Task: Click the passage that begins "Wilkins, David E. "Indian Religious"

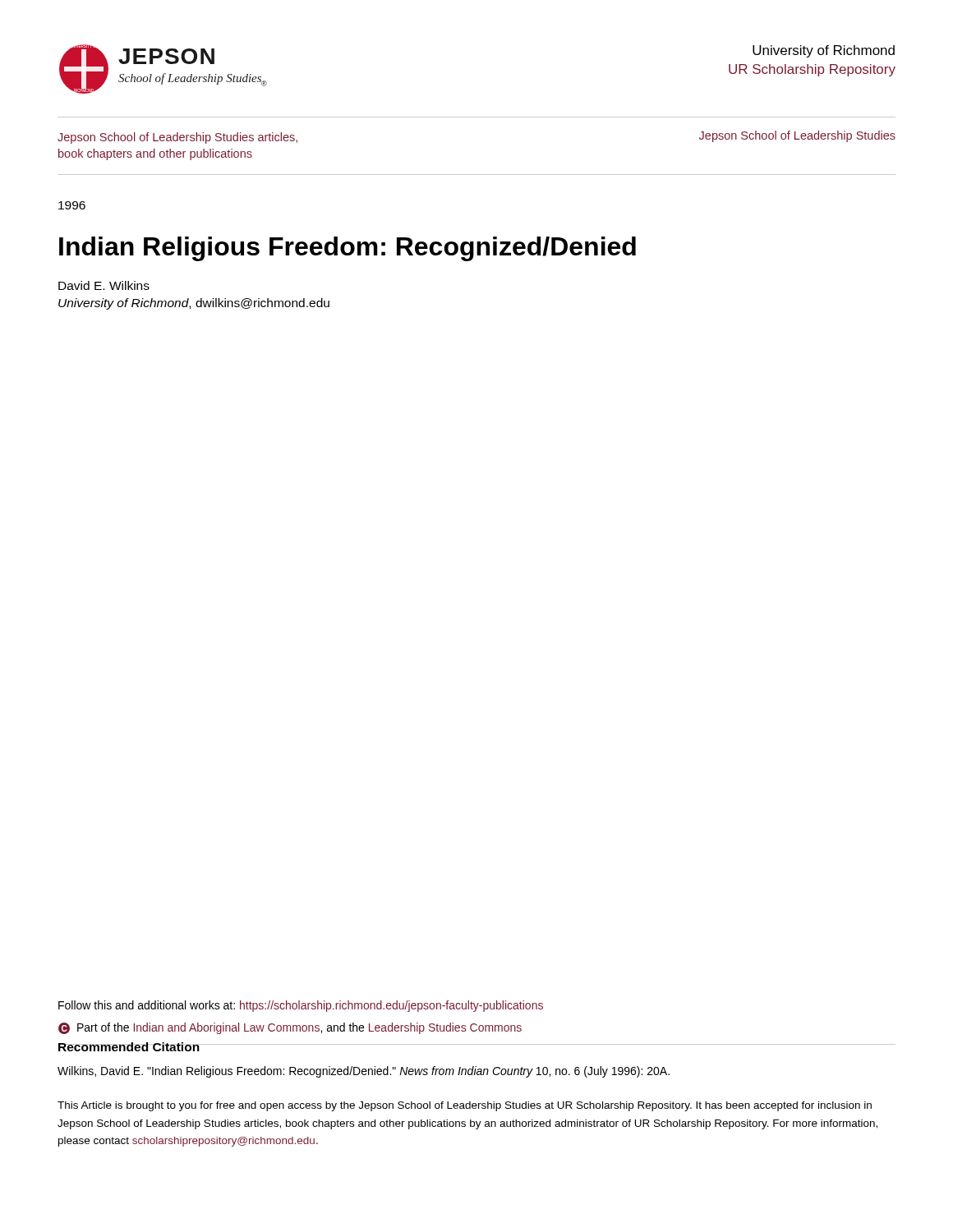Action: pos(364,1071)
